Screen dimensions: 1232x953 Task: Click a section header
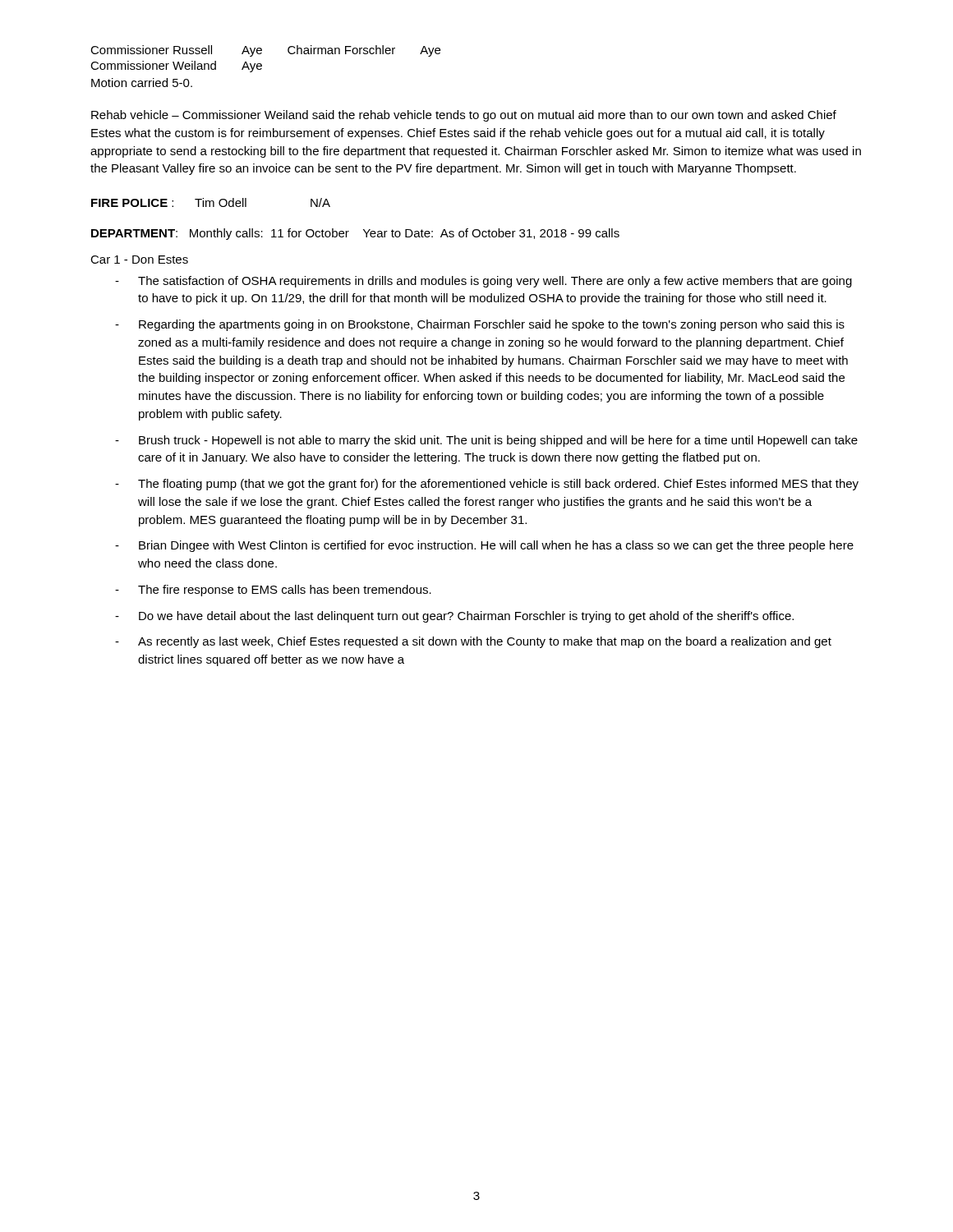(x=210, y=202)
